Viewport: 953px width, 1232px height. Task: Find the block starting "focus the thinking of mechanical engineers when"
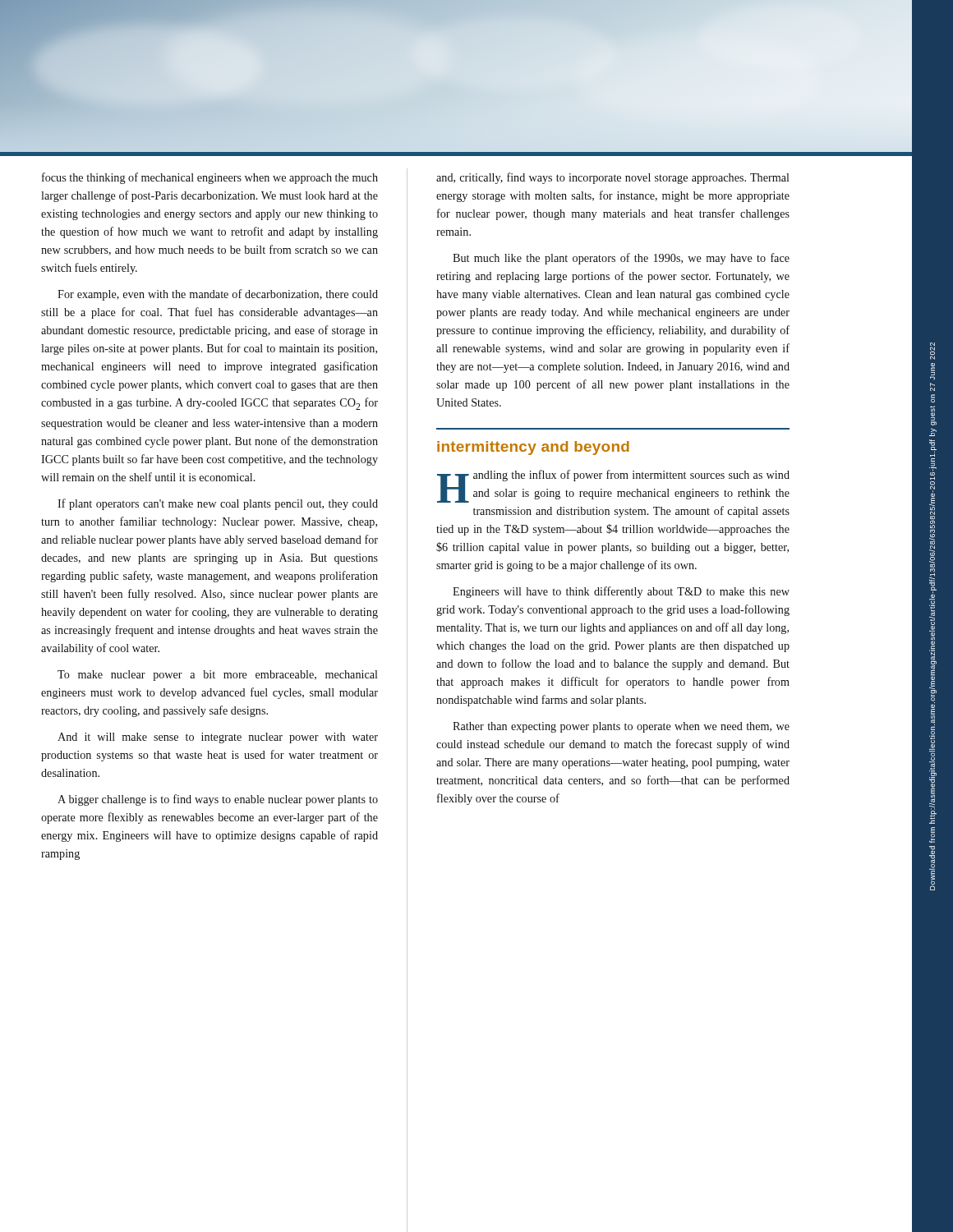pyautogui.click(x=210, y=223)
